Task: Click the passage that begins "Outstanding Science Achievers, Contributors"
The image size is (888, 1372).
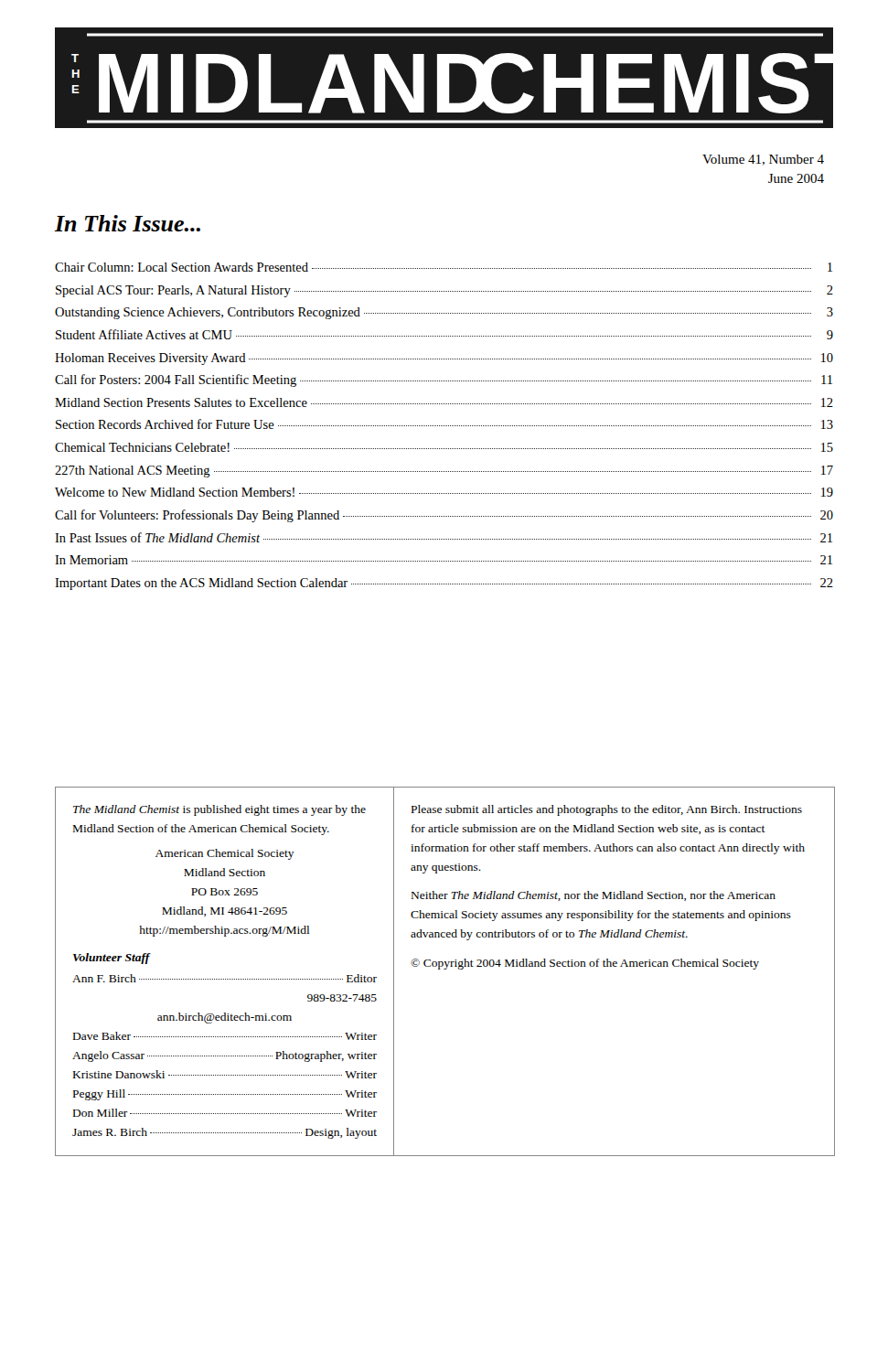Action: [x=444, y=312]
